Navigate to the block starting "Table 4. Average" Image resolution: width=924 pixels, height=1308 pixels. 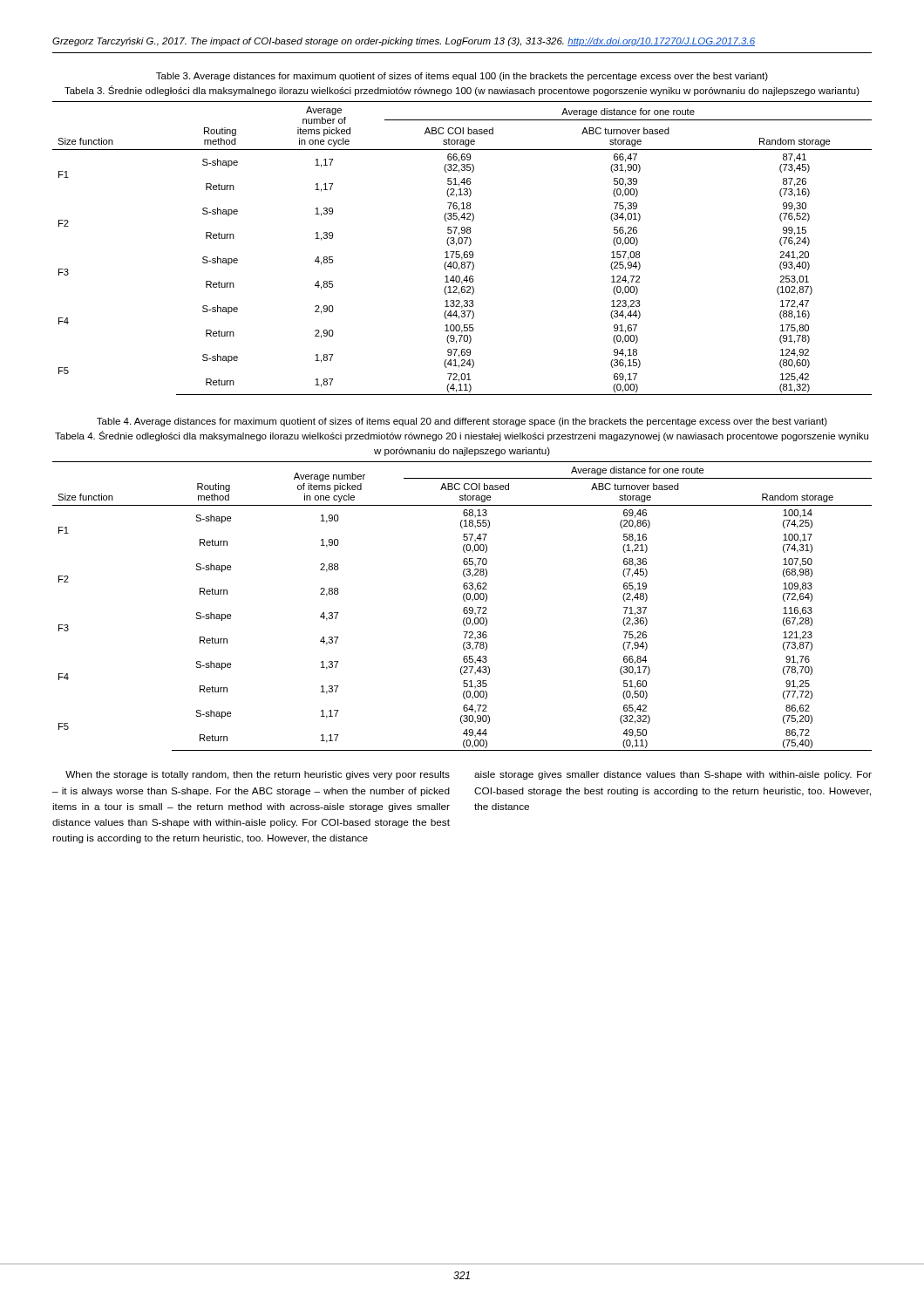point(462,436)
